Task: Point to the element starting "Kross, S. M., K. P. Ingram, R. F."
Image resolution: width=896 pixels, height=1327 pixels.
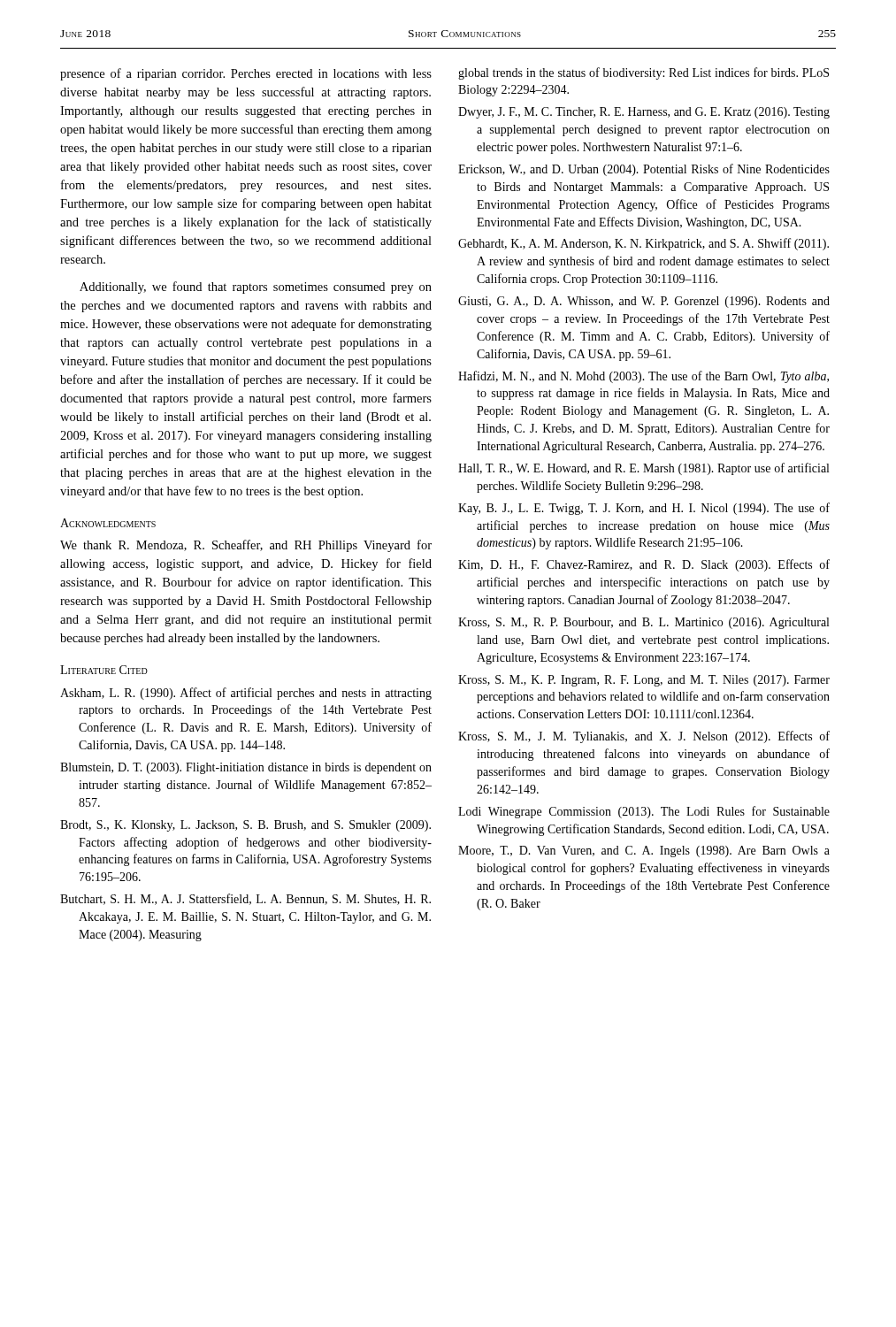Action: click(x=644, y=697)
